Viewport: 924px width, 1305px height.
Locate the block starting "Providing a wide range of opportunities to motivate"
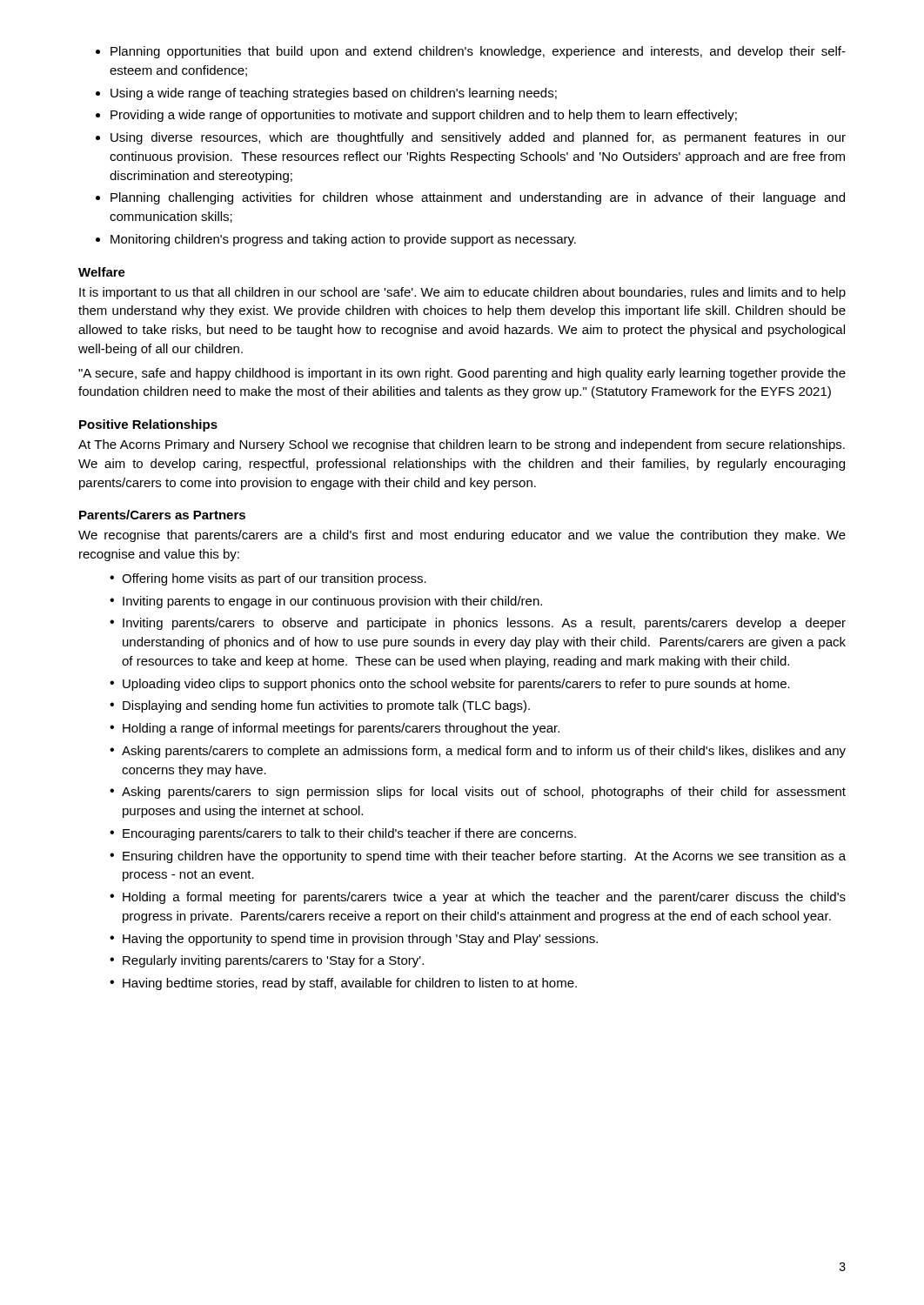click(478, 115)
